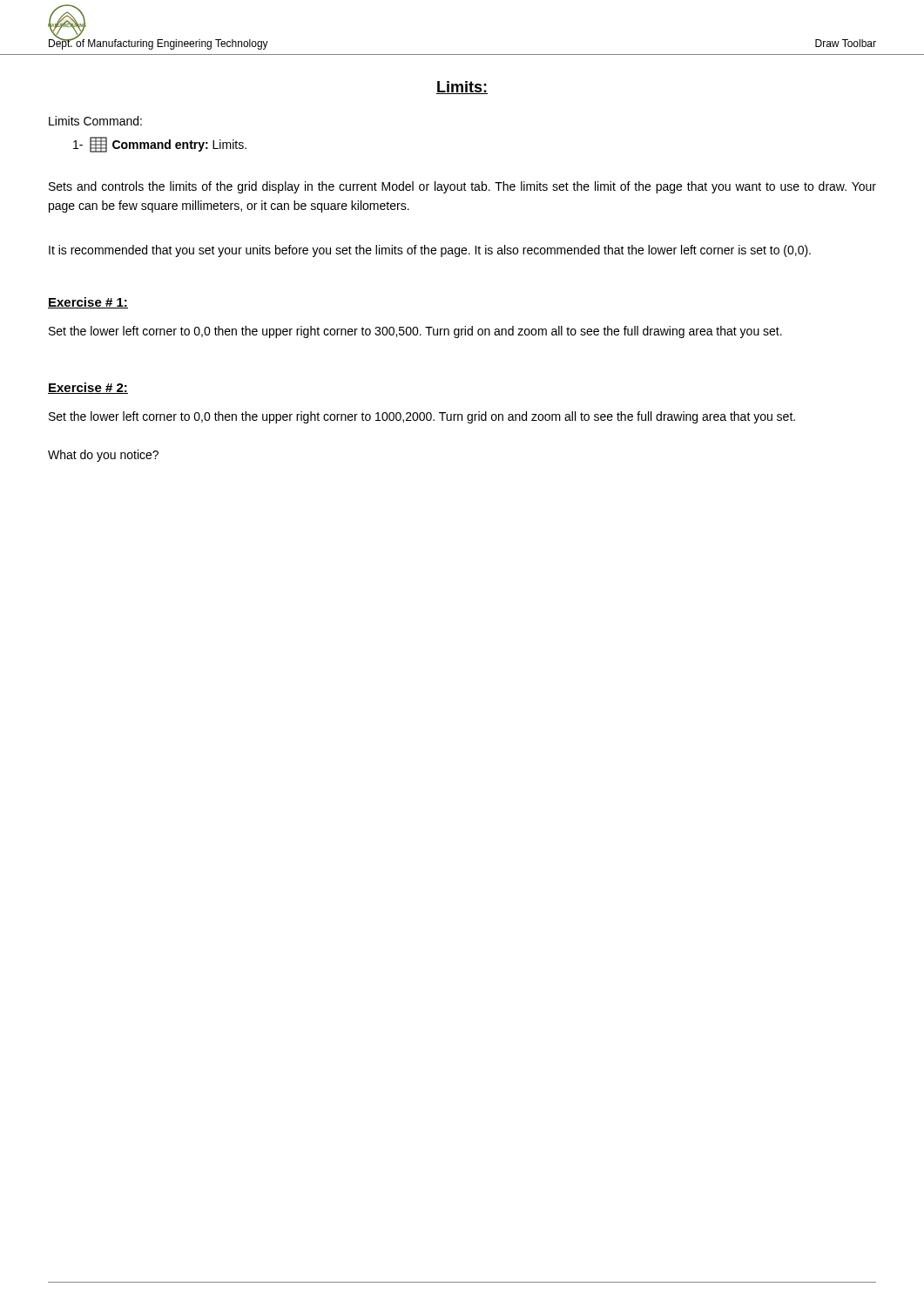The image size is (924, 1307).
Task: Locate the text block containing "Sets and controls the limits of the"
Action: [x=462, y=196]
